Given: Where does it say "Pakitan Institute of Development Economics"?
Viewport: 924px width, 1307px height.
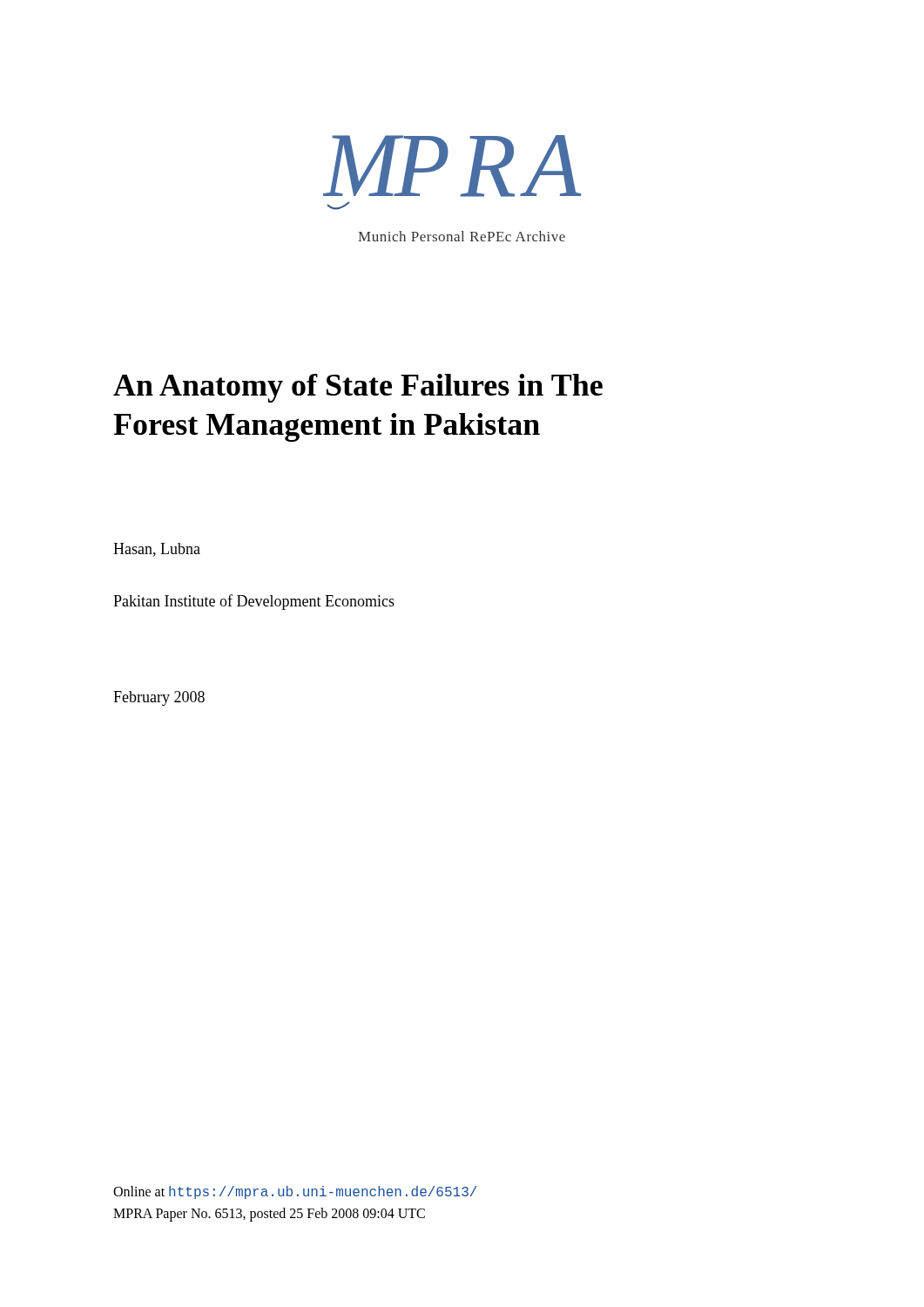Looking at the screenshot, I should (x=254, y=602).
